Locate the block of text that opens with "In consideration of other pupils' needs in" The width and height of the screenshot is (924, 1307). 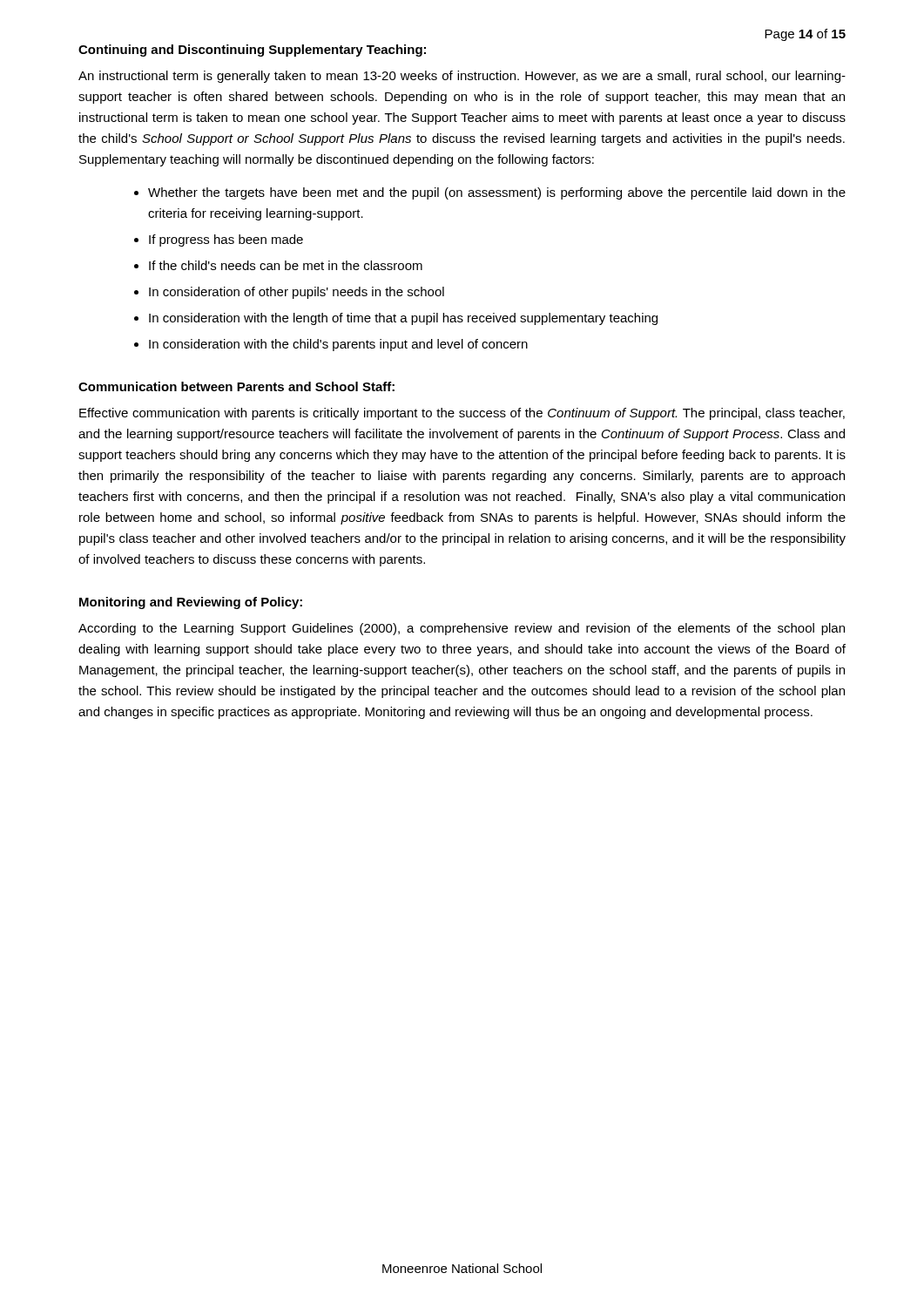[x=296, y=291]
